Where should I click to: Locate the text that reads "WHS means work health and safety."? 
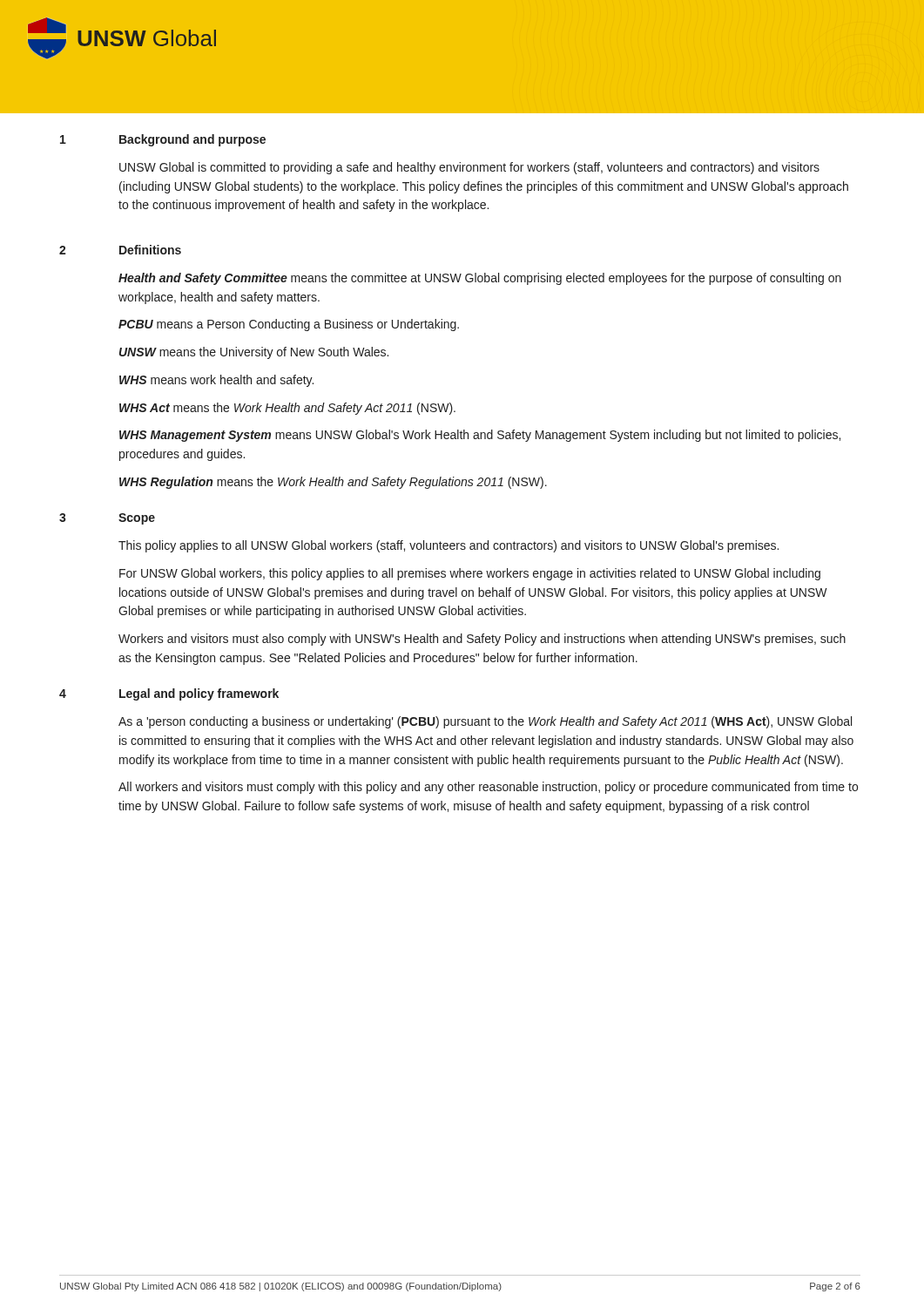pos(217,380)
